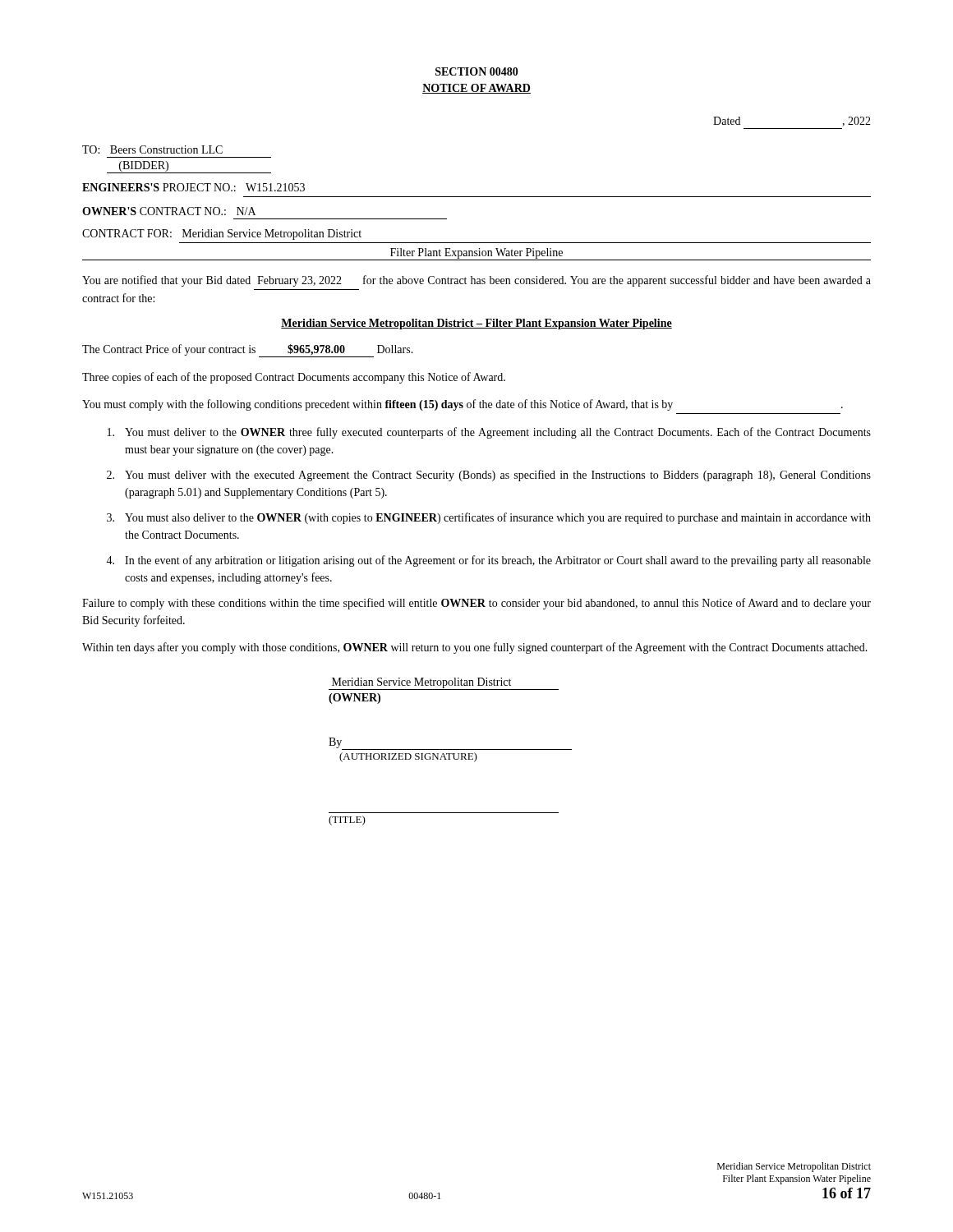Locate the passage starting "OWNER'S CONTRACT NO.: N/A"
953x1232 pixels.
pos(265,212)
